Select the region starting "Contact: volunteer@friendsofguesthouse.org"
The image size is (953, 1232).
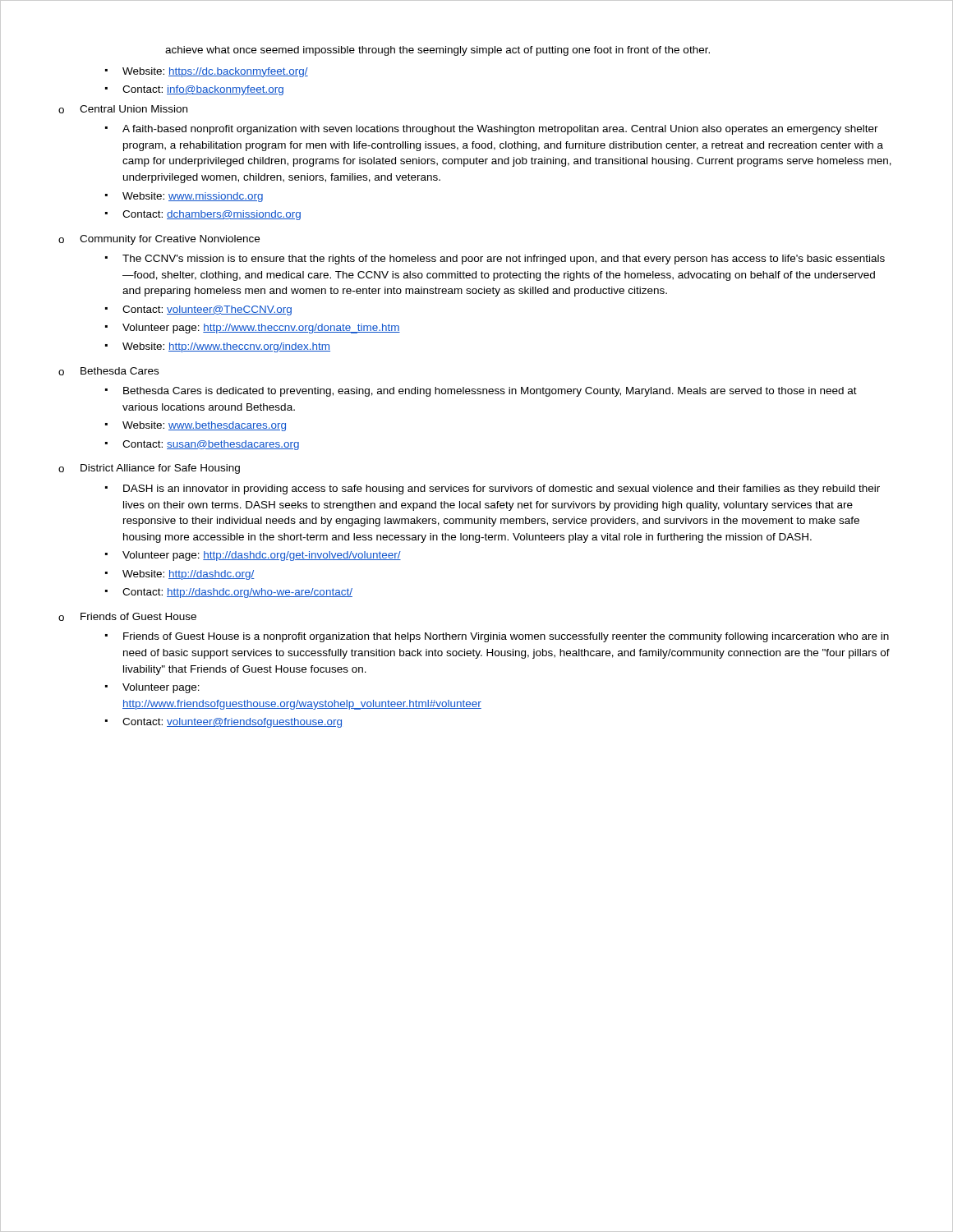pos(233,722)
